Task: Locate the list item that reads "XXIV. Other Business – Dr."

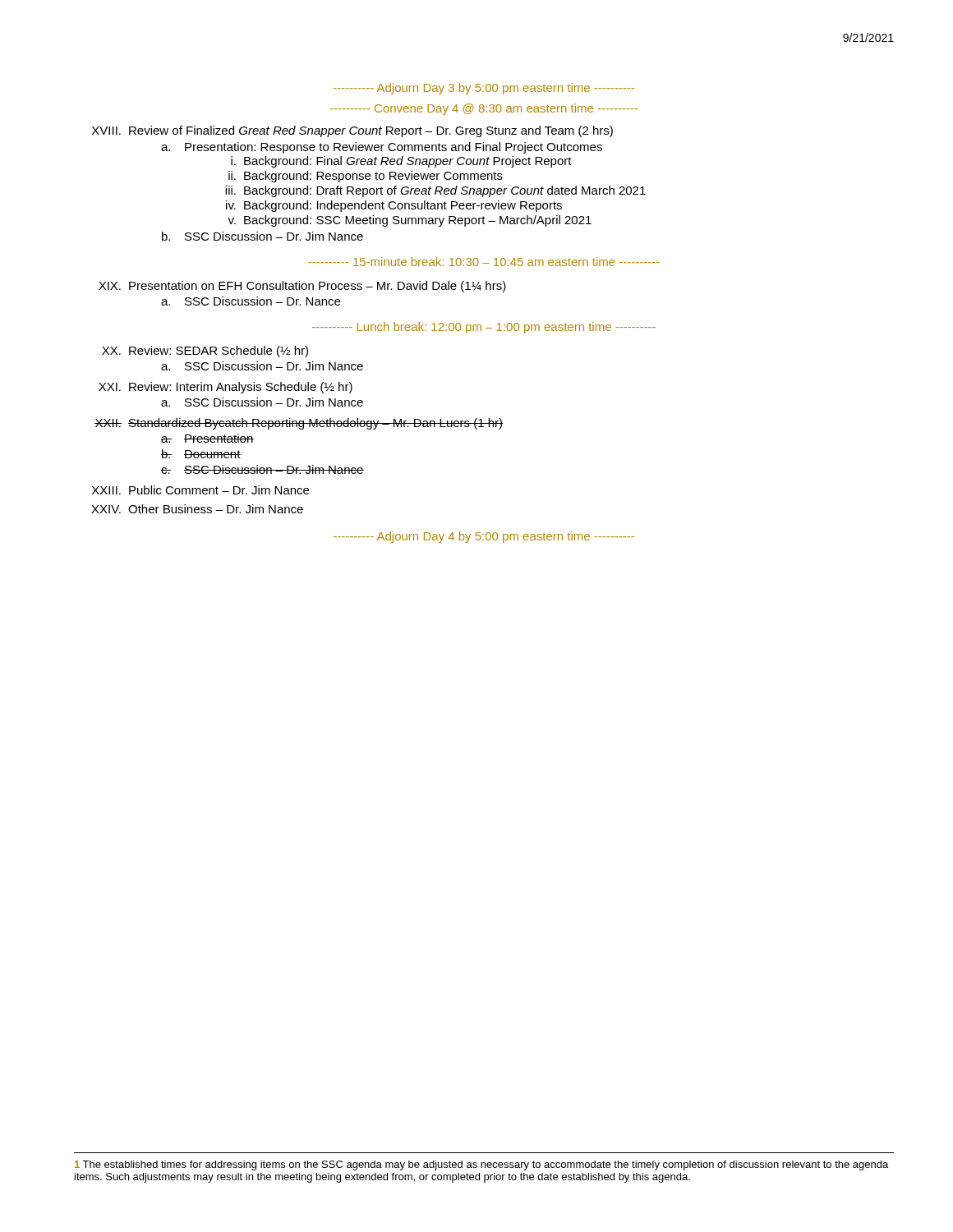Action: (x=197, y=509)
